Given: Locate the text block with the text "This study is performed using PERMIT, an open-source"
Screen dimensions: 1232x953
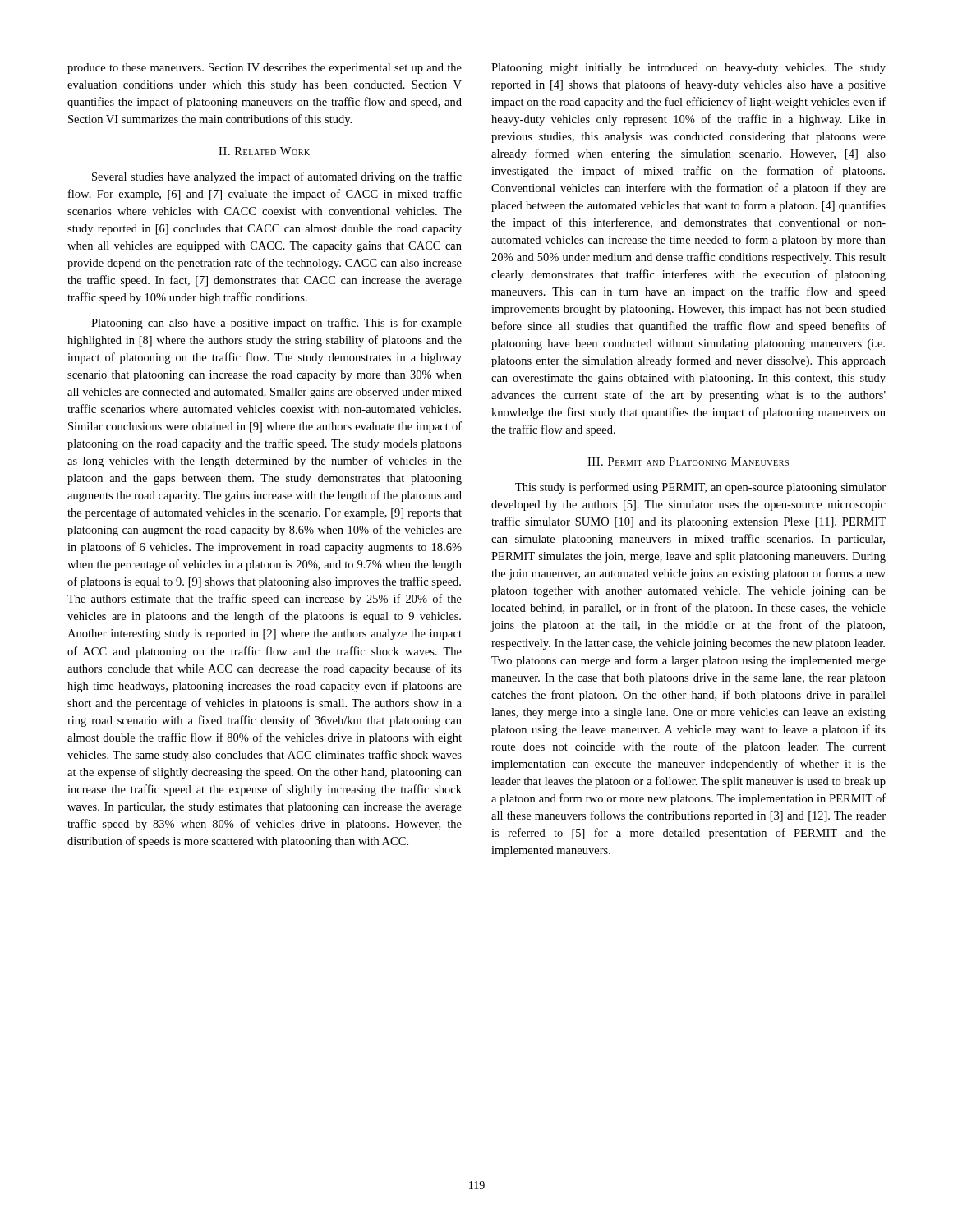Looking at the screenshot, I should (688, 669).
